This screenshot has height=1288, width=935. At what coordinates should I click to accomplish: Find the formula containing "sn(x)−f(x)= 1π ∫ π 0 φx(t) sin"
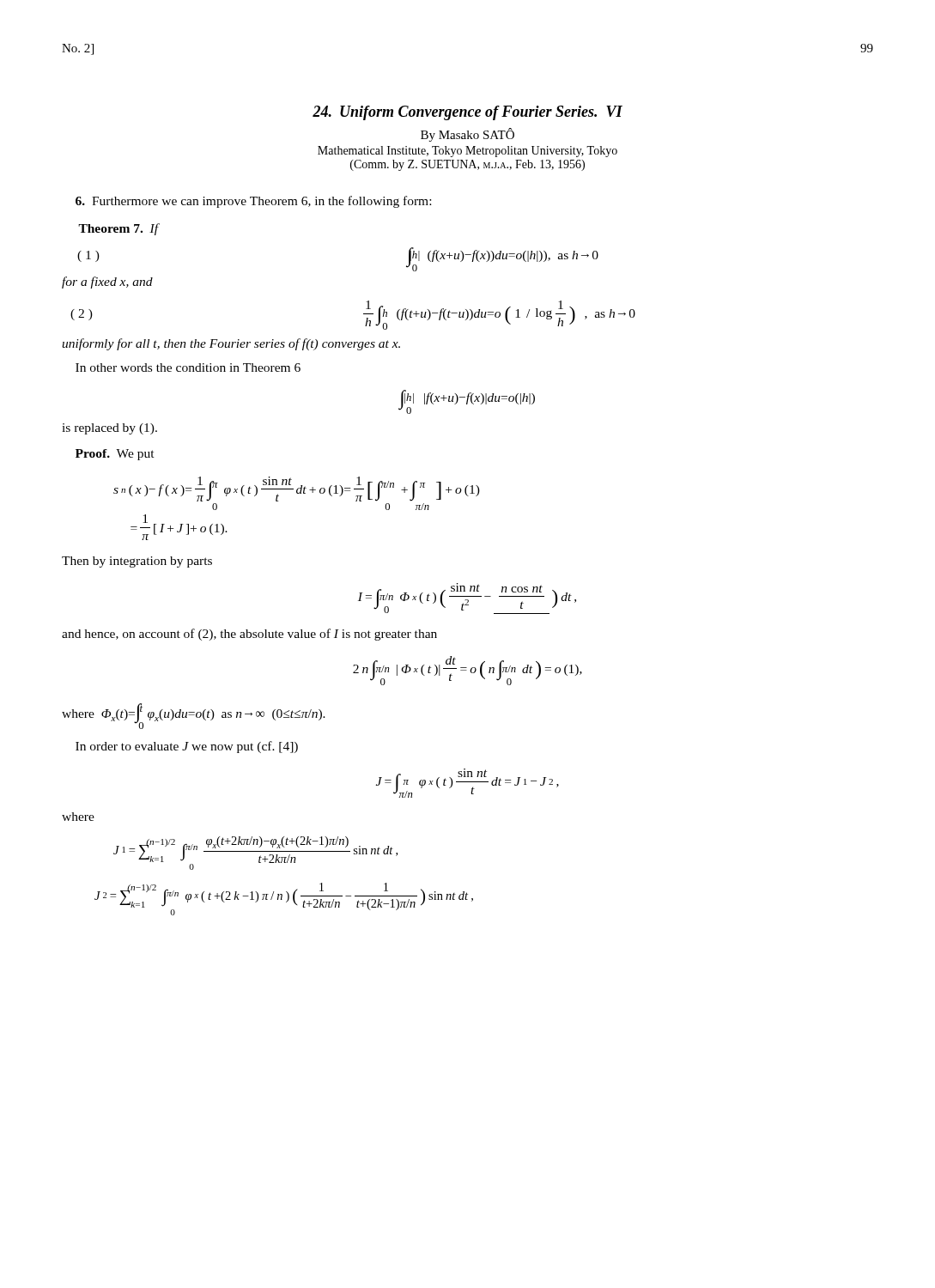click(x=297, y=506)
